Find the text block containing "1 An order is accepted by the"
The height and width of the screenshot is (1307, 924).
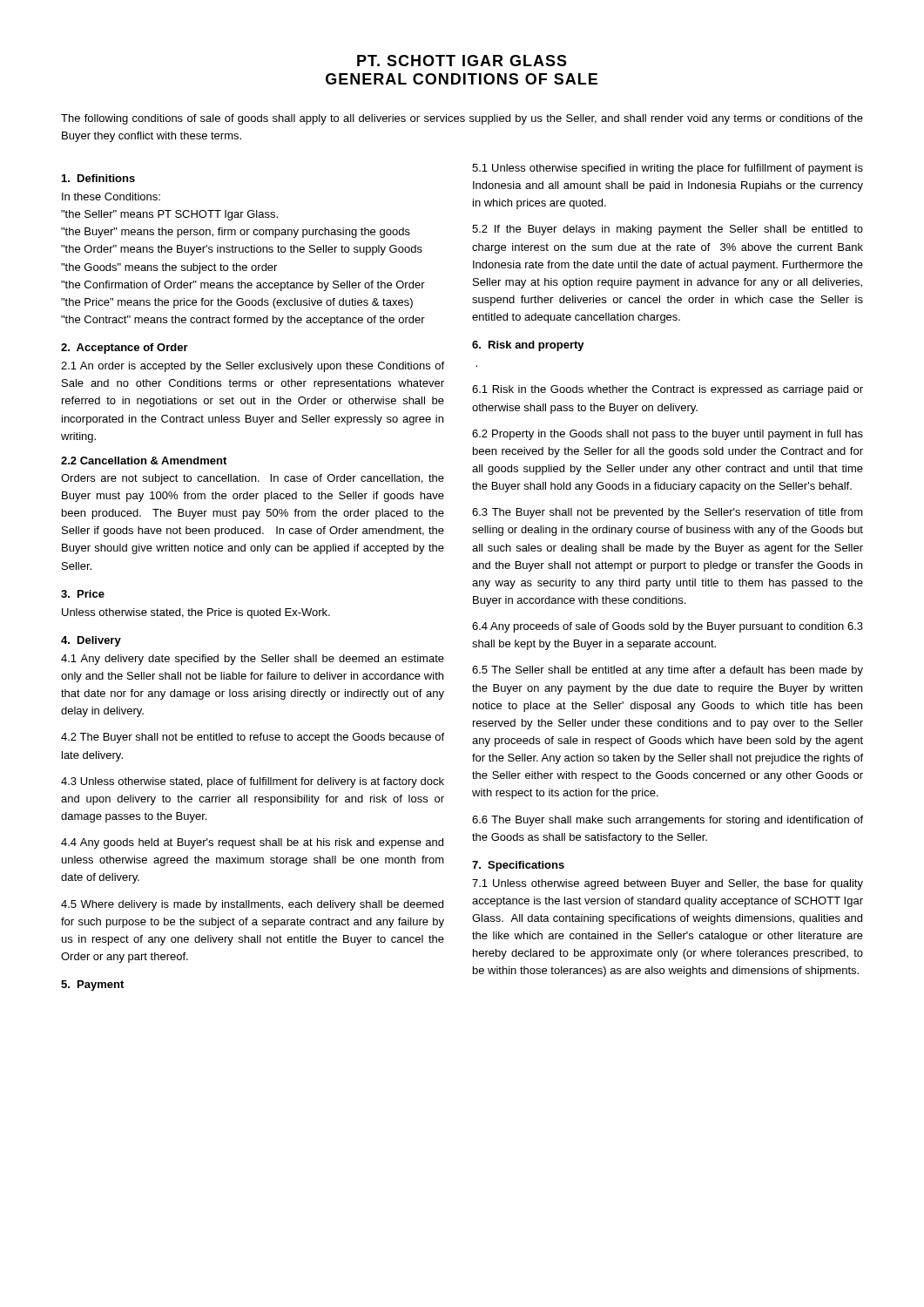point(253,401)
